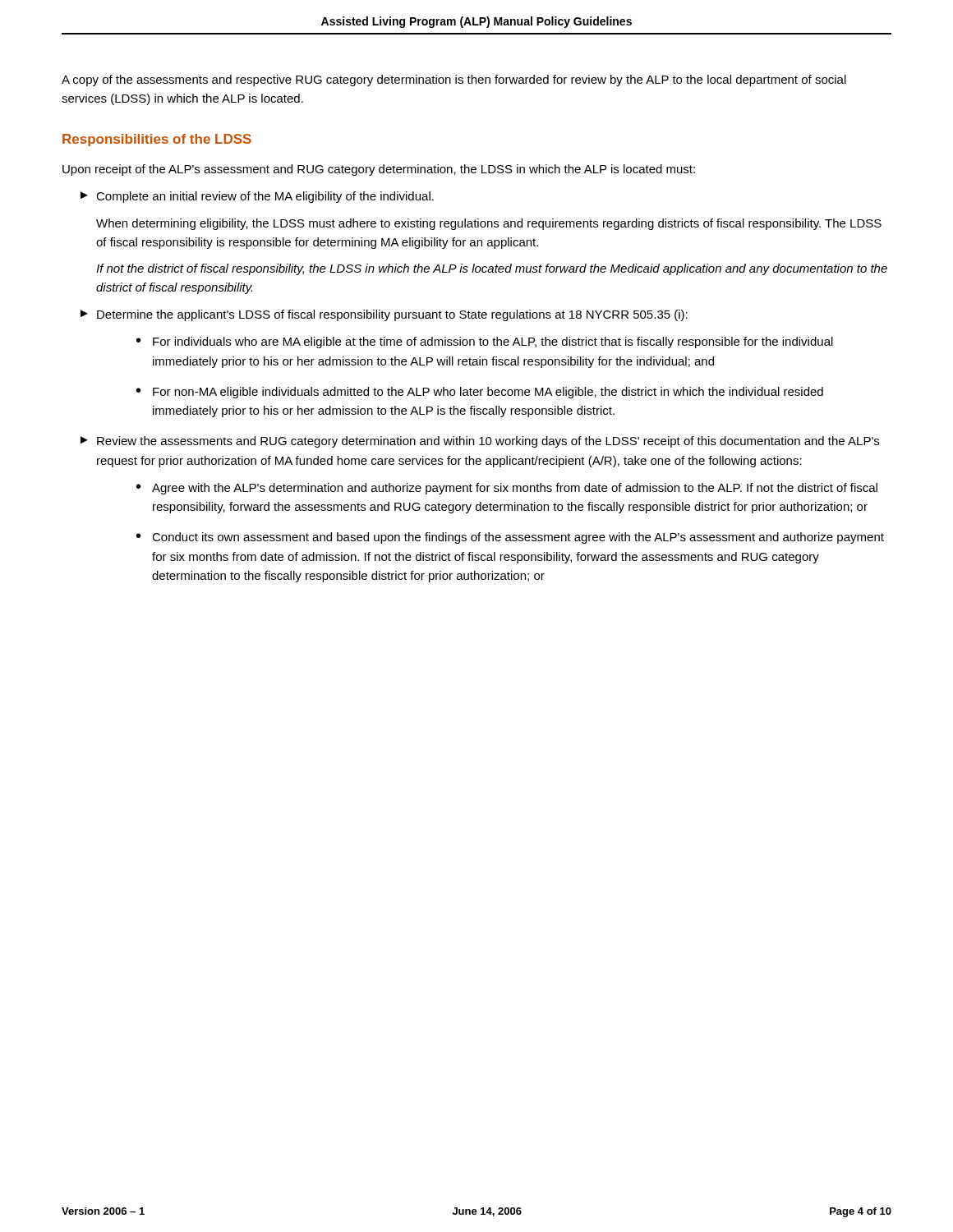Image resolution: width=953 pixels, height=1232 pixels.
Task: Locate the block of text that opens with "• Conduct its own assessment and"
Action: pyautogui.click(x=513, y=556)
